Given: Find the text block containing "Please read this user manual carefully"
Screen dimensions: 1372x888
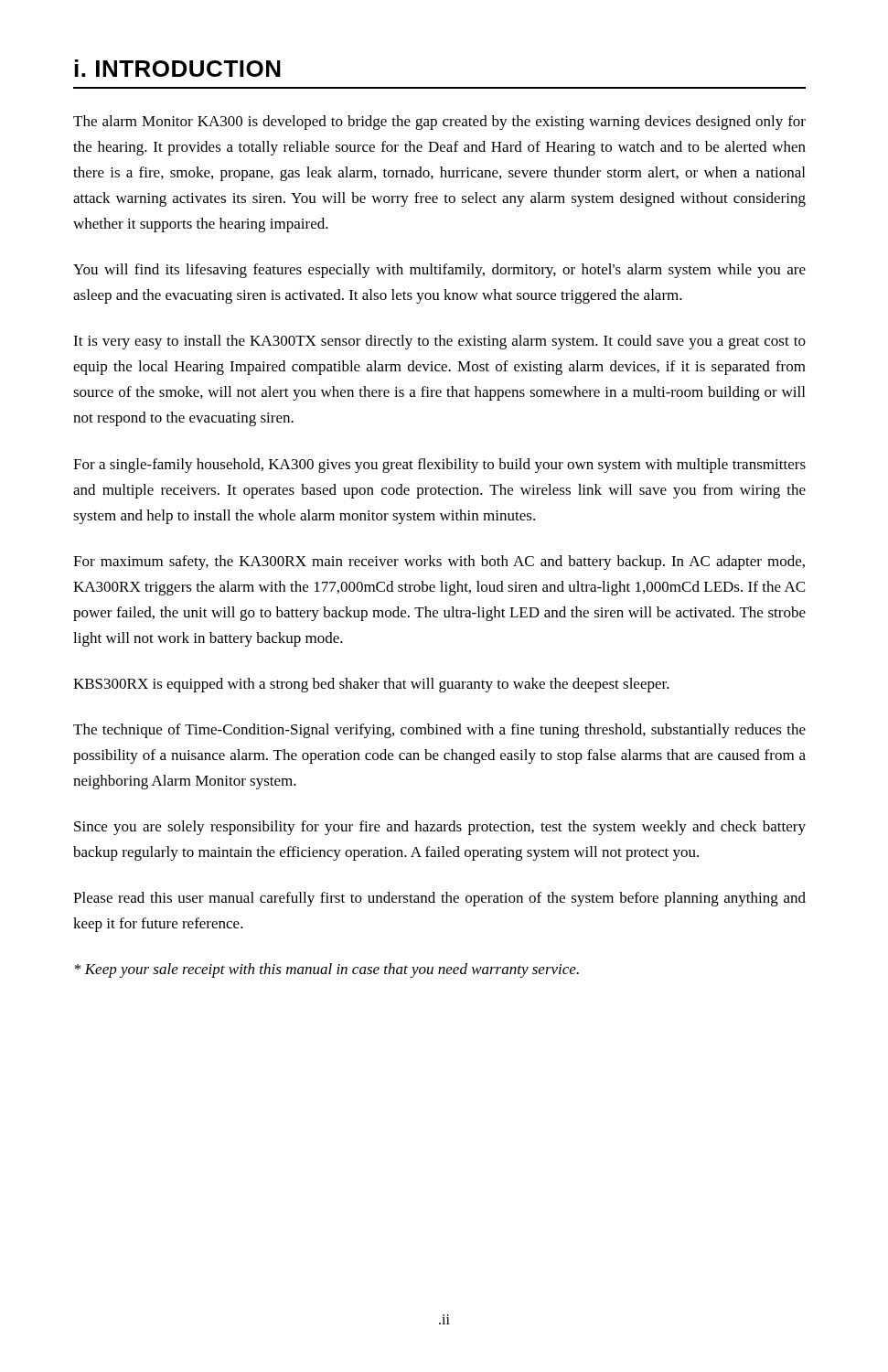Looking at the screenshot, I should coord(439,911).
